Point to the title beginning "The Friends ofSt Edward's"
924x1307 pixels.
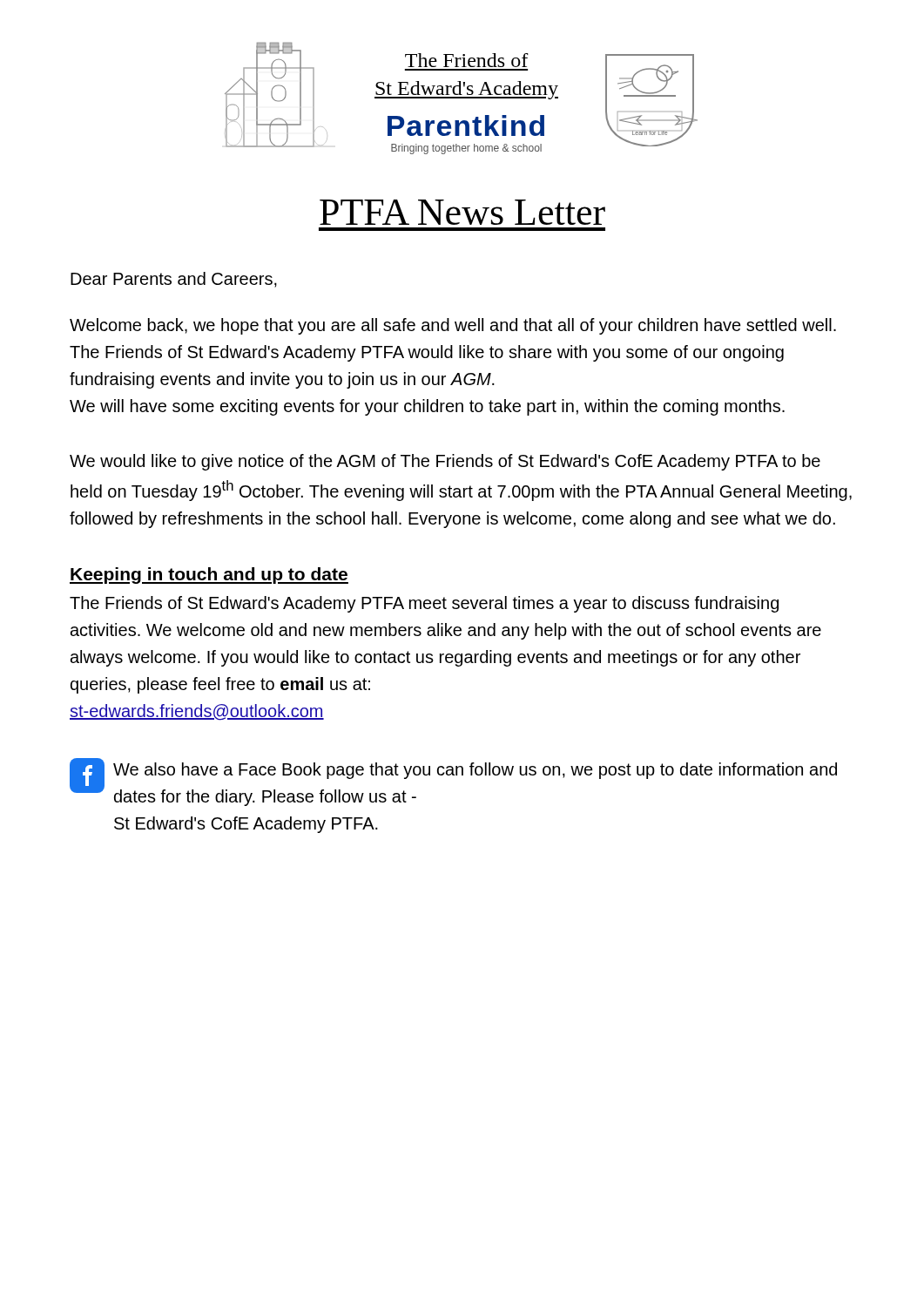[466, 74]
